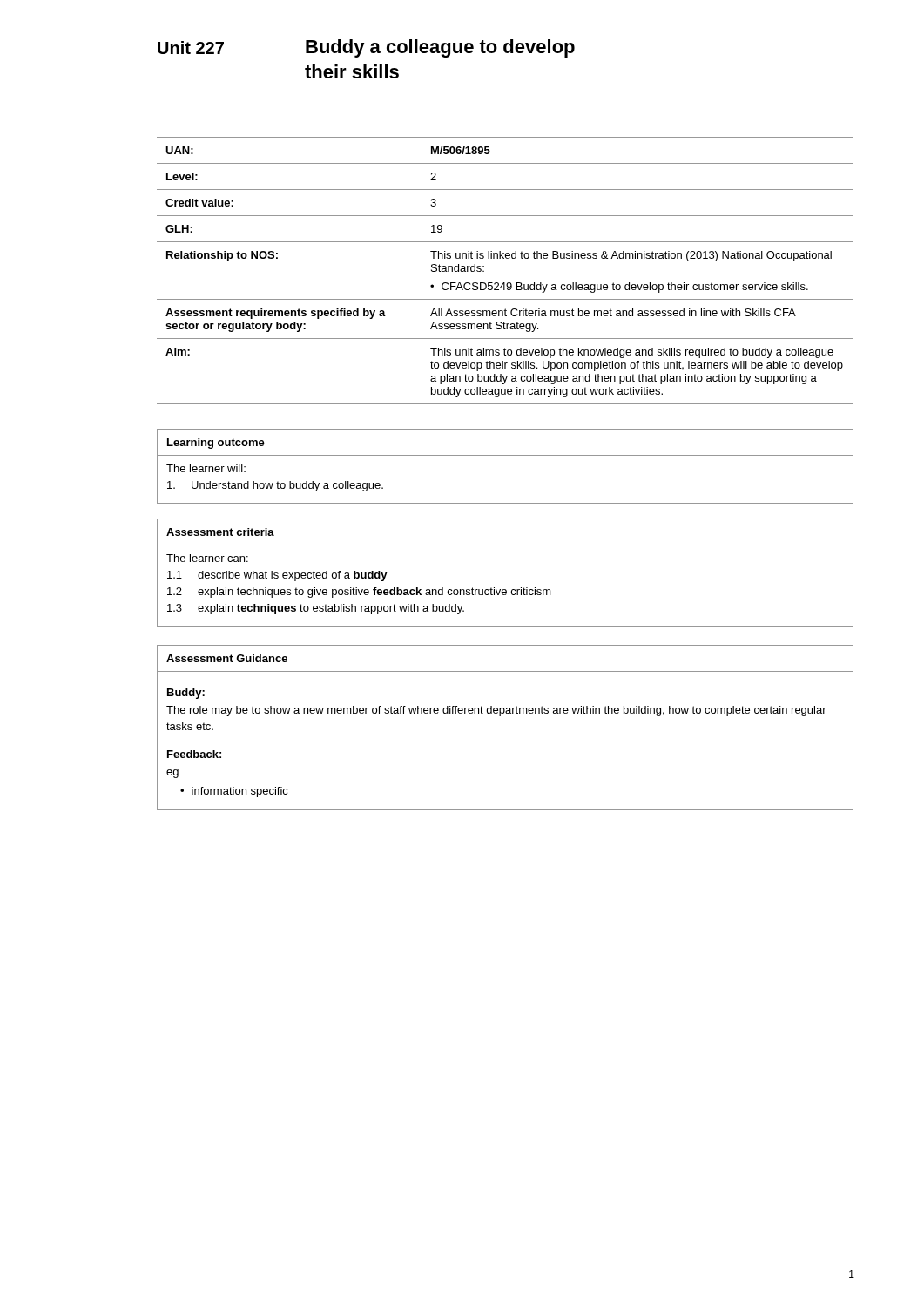Select the text starting "1 describe what is expected"

[x=277, y=575]
